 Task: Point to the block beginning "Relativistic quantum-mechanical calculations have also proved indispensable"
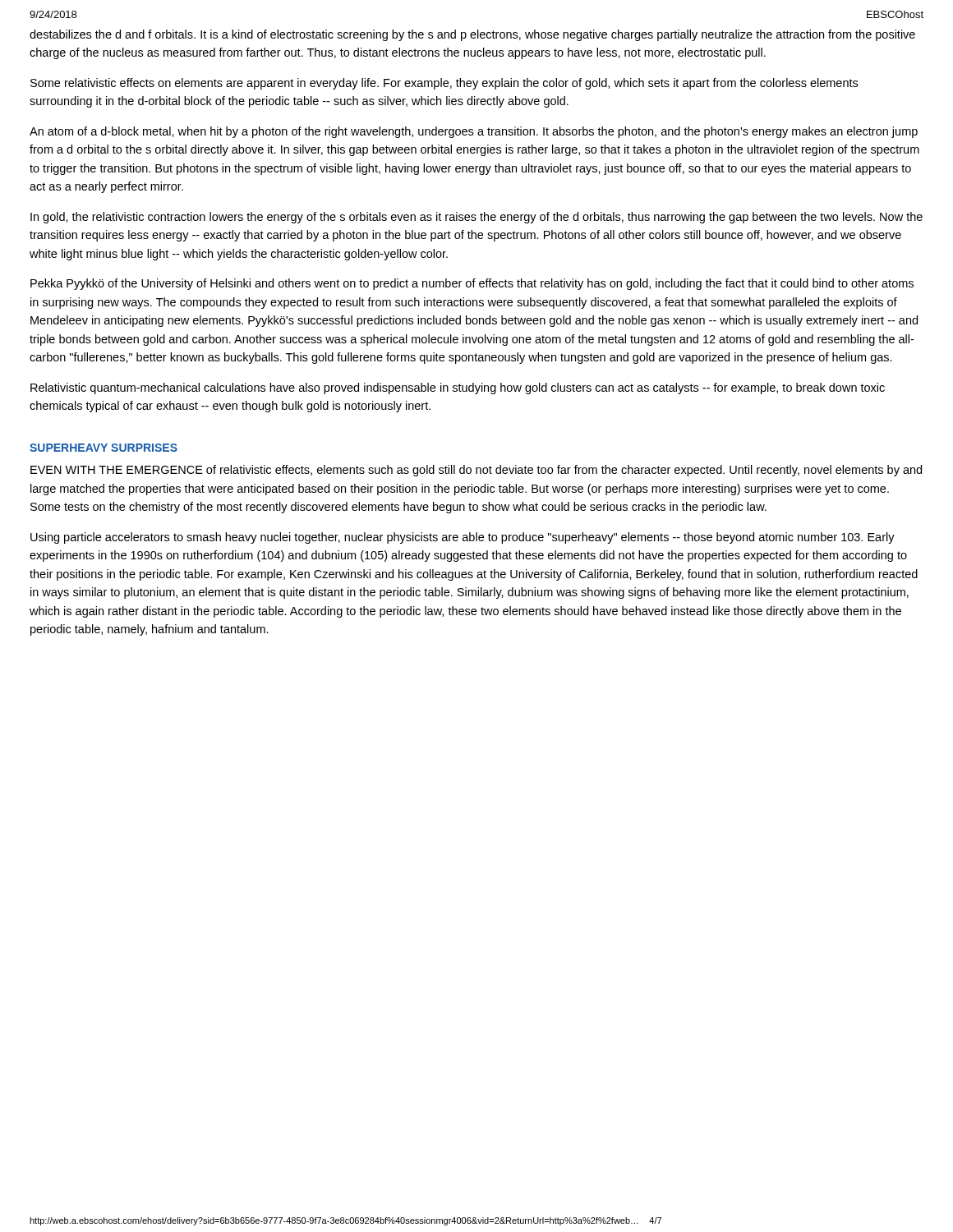tap(457, 396)
